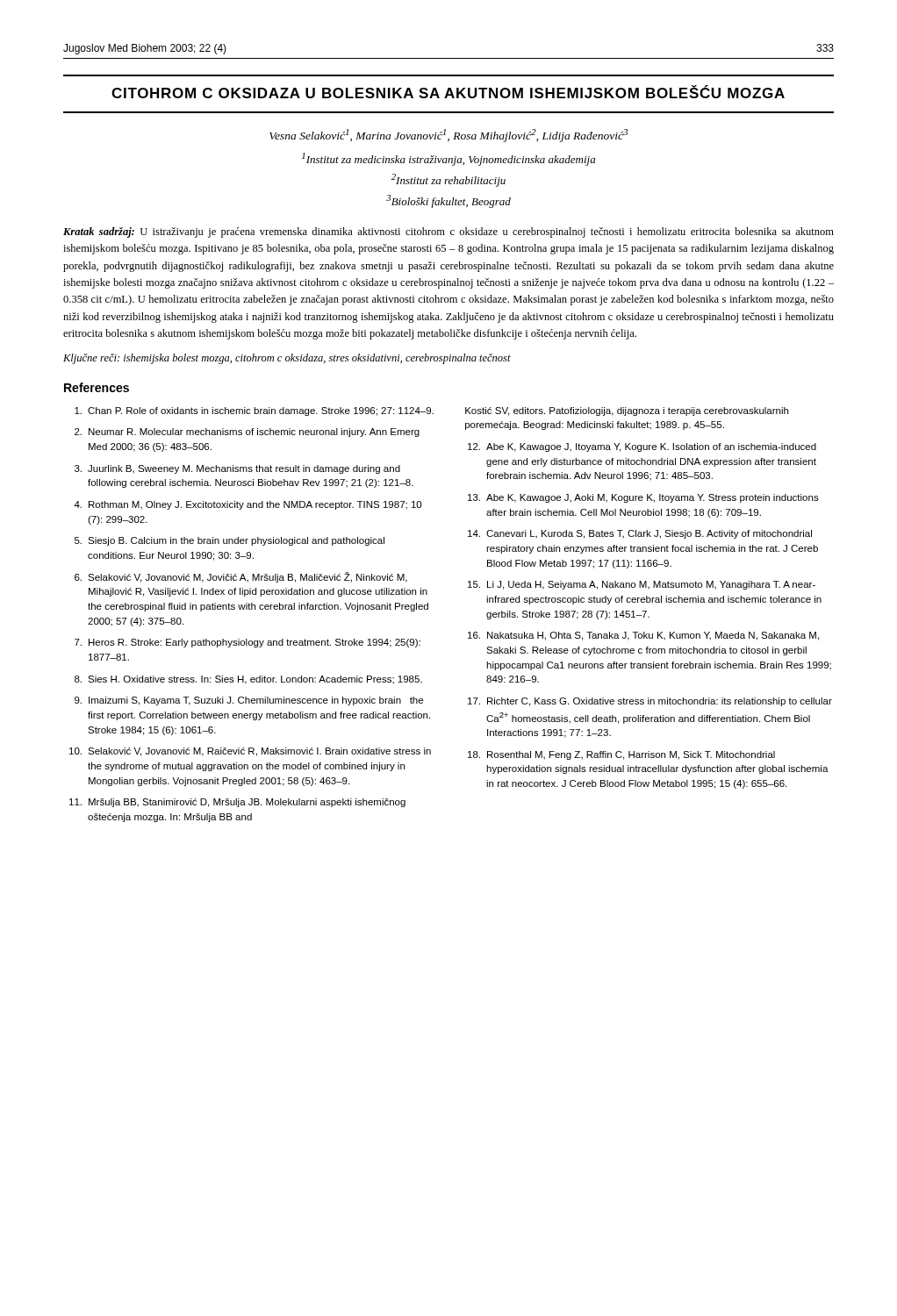Navigate to the region starting "7. Heros R. Stroke: Early"
This screenshot has height=1316, width=897.
(x=249, y=650)
